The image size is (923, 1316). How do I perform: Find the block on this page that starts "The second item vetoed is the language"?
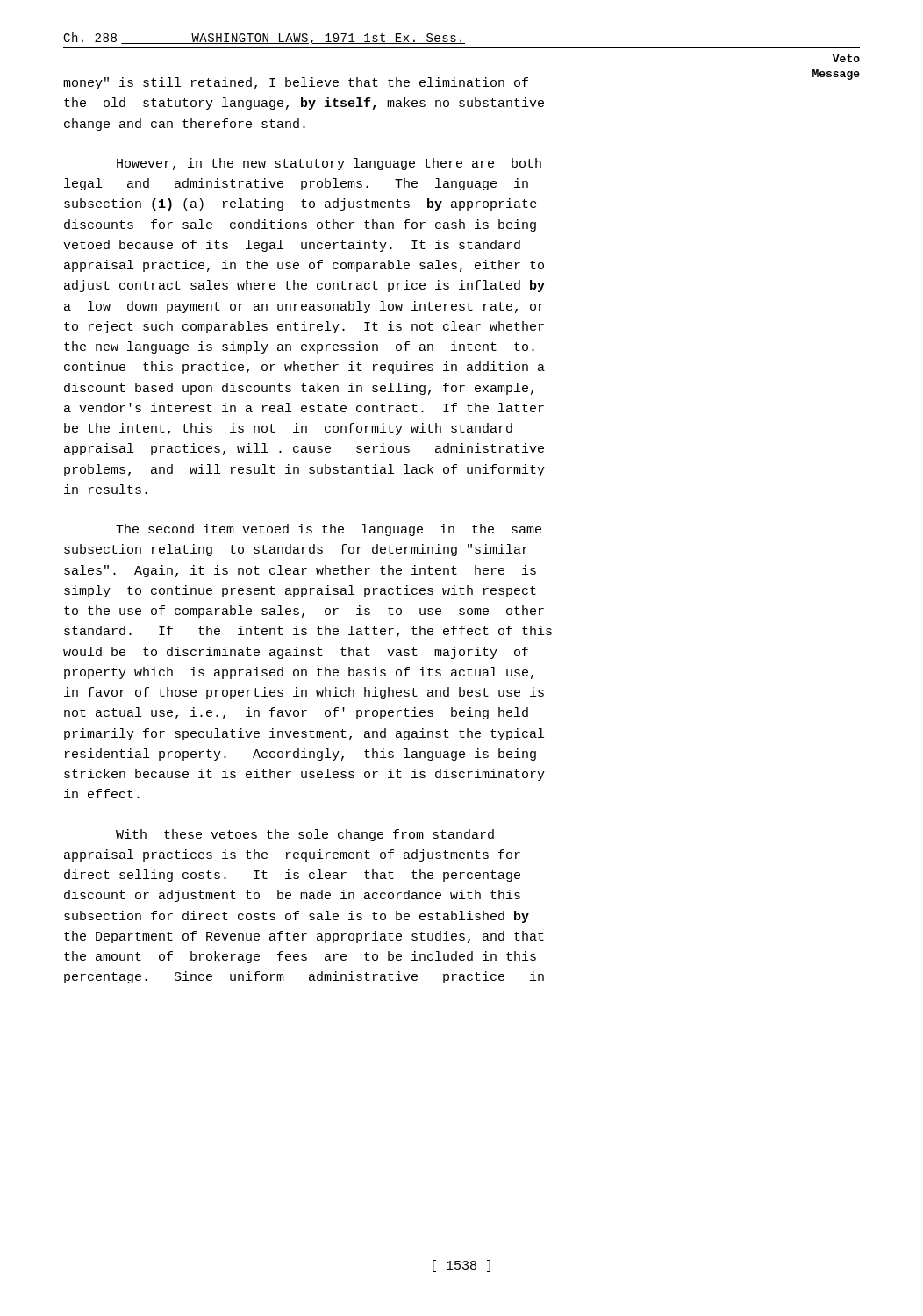tap(308, 663)
